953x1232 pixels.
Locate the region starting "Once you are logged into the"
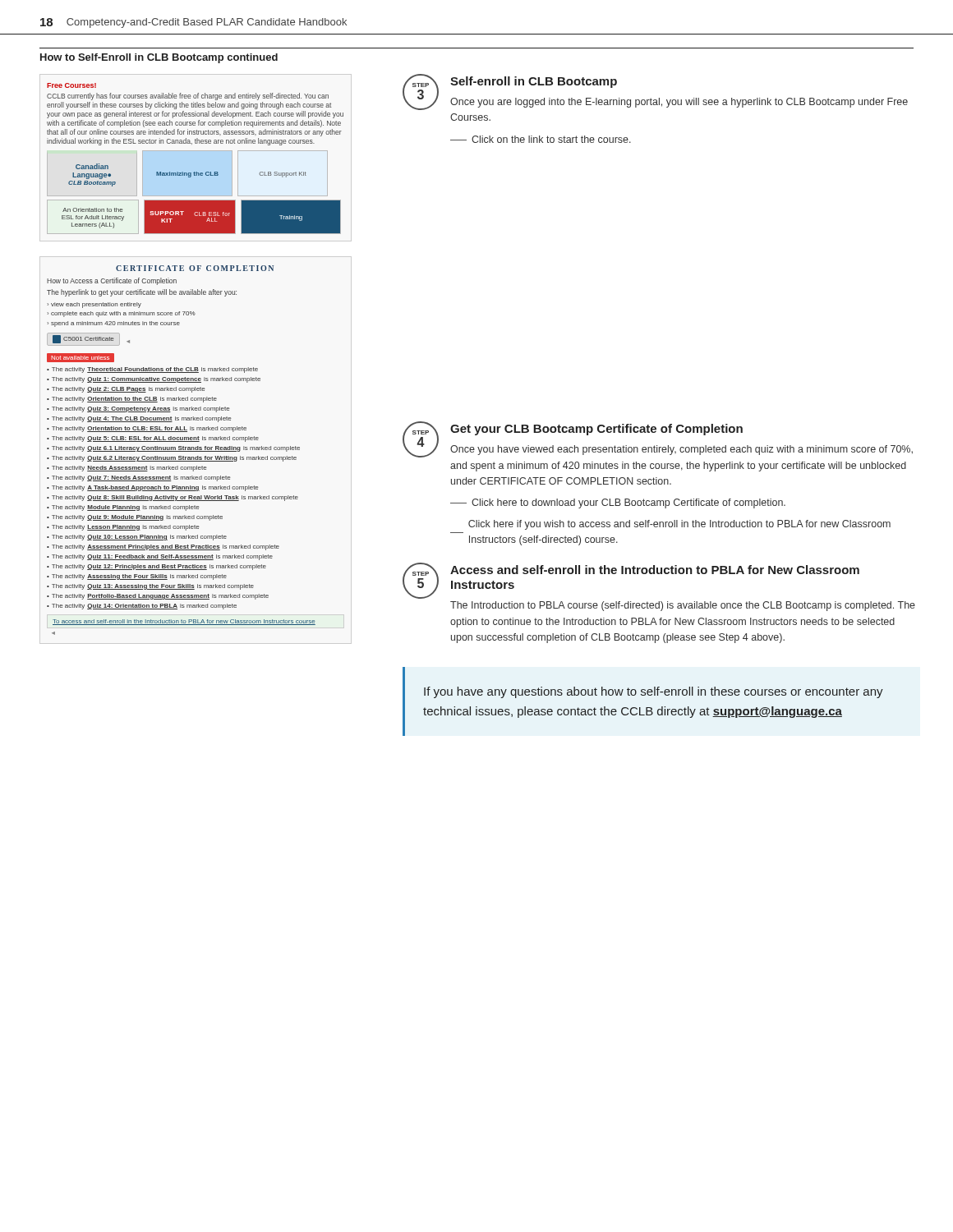pyautogui.click(x=679, y=110)
